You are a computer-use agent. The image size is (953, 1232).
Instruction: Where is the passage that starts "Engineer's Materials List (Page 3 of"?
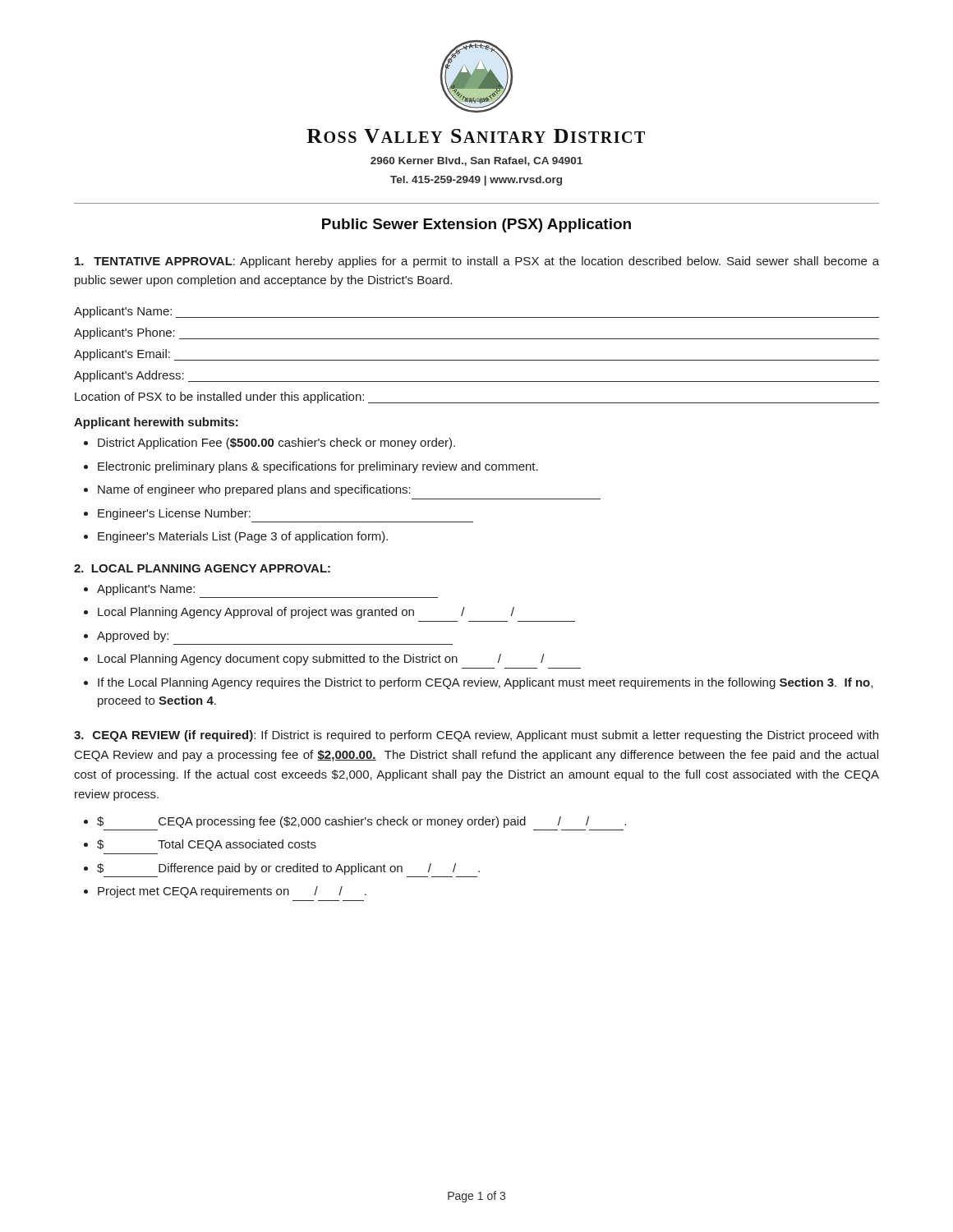click(x=243, y=536)
